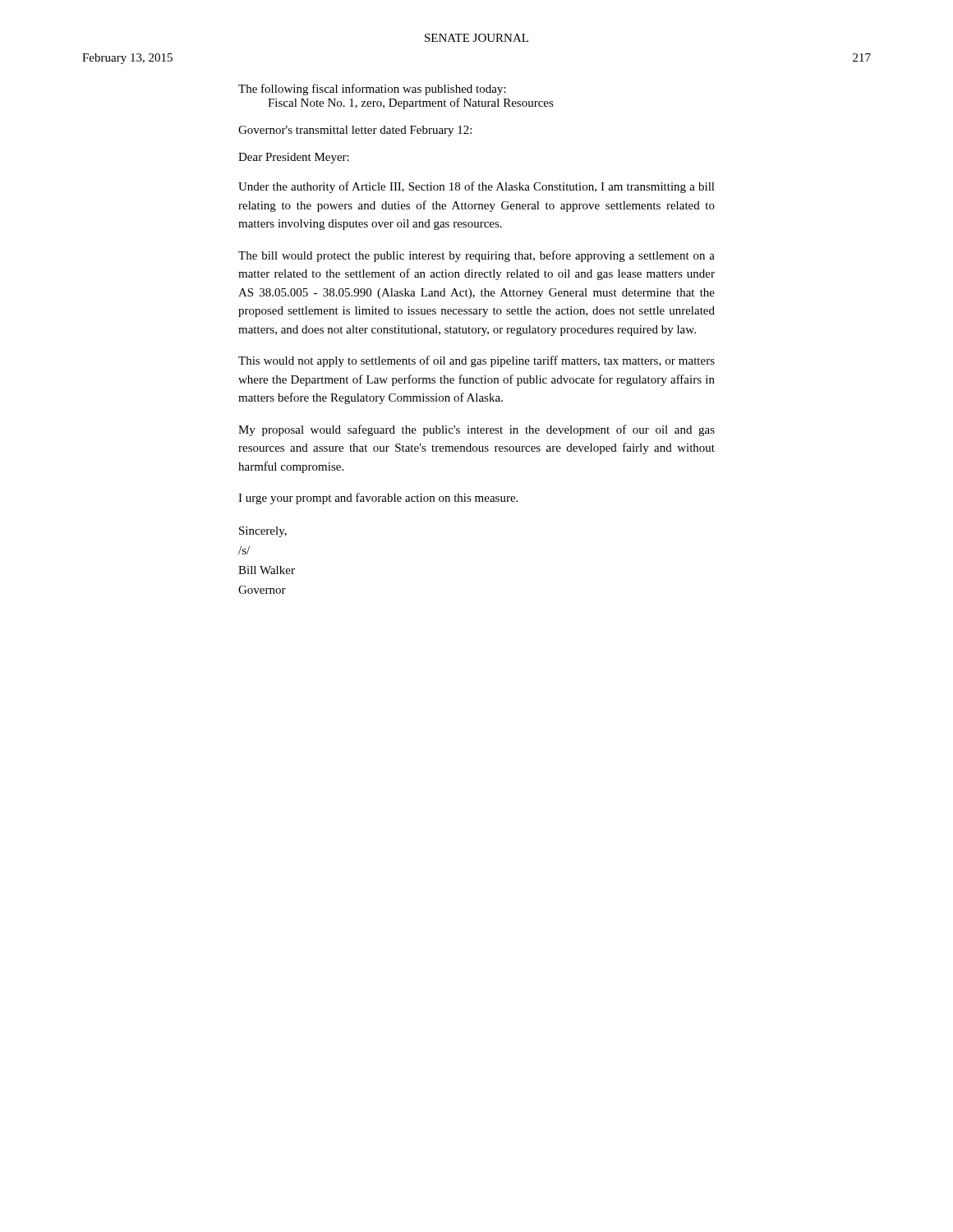Find the text block containing "Under the authority of Article III, Section 18"
This screenshot has height=1232, width=953.
(x=476, y=205)
